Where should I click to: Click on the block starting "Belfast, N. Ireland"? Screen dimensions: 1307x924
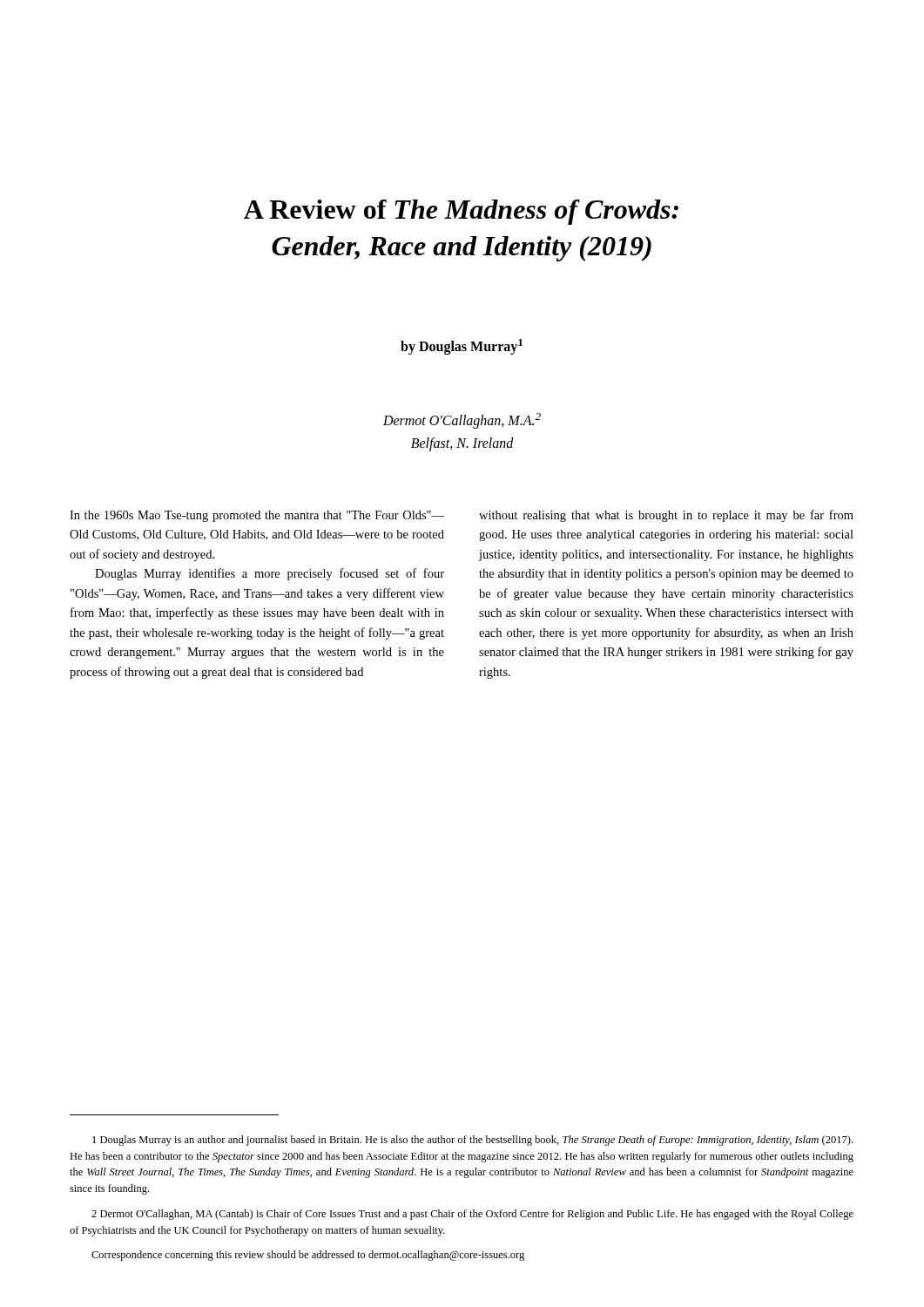[462, 443]
